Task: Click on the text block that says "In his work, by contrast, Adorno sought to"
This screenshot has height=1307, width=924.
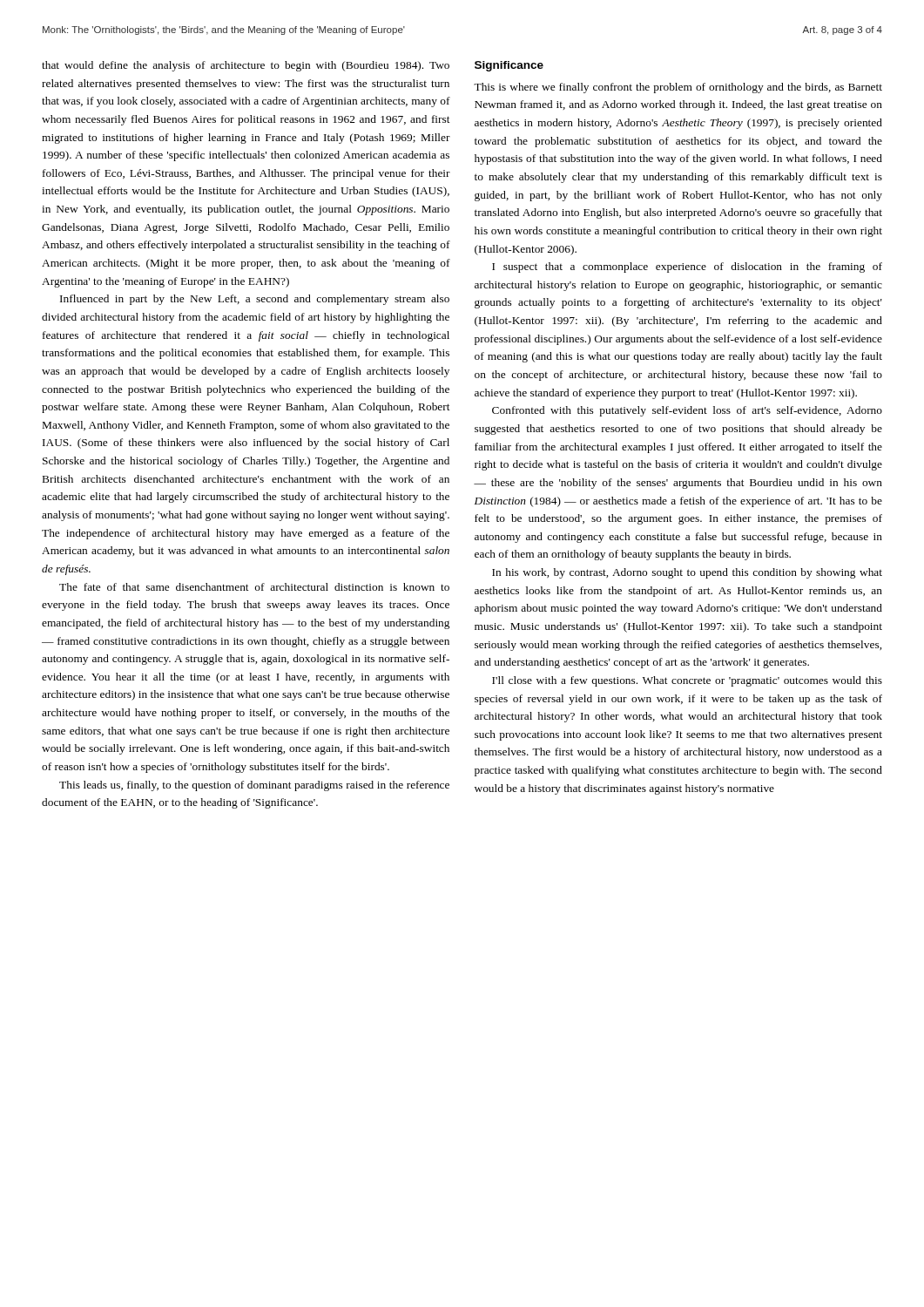Action: point(678,618)
